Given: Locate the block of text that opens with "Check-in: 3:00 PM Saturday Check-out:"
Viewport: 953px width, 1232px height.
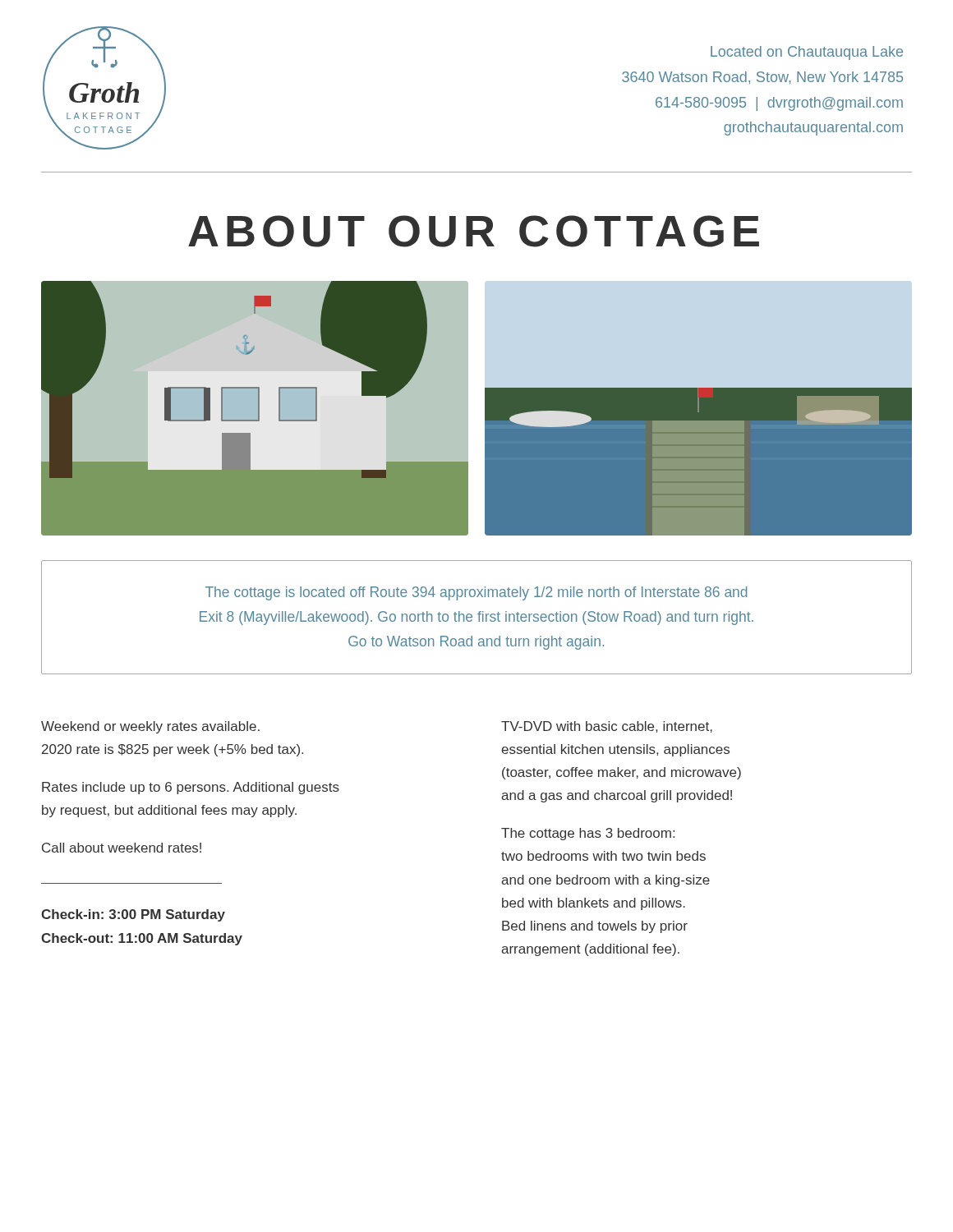Looking at the screenshot, I should point(142,927).
